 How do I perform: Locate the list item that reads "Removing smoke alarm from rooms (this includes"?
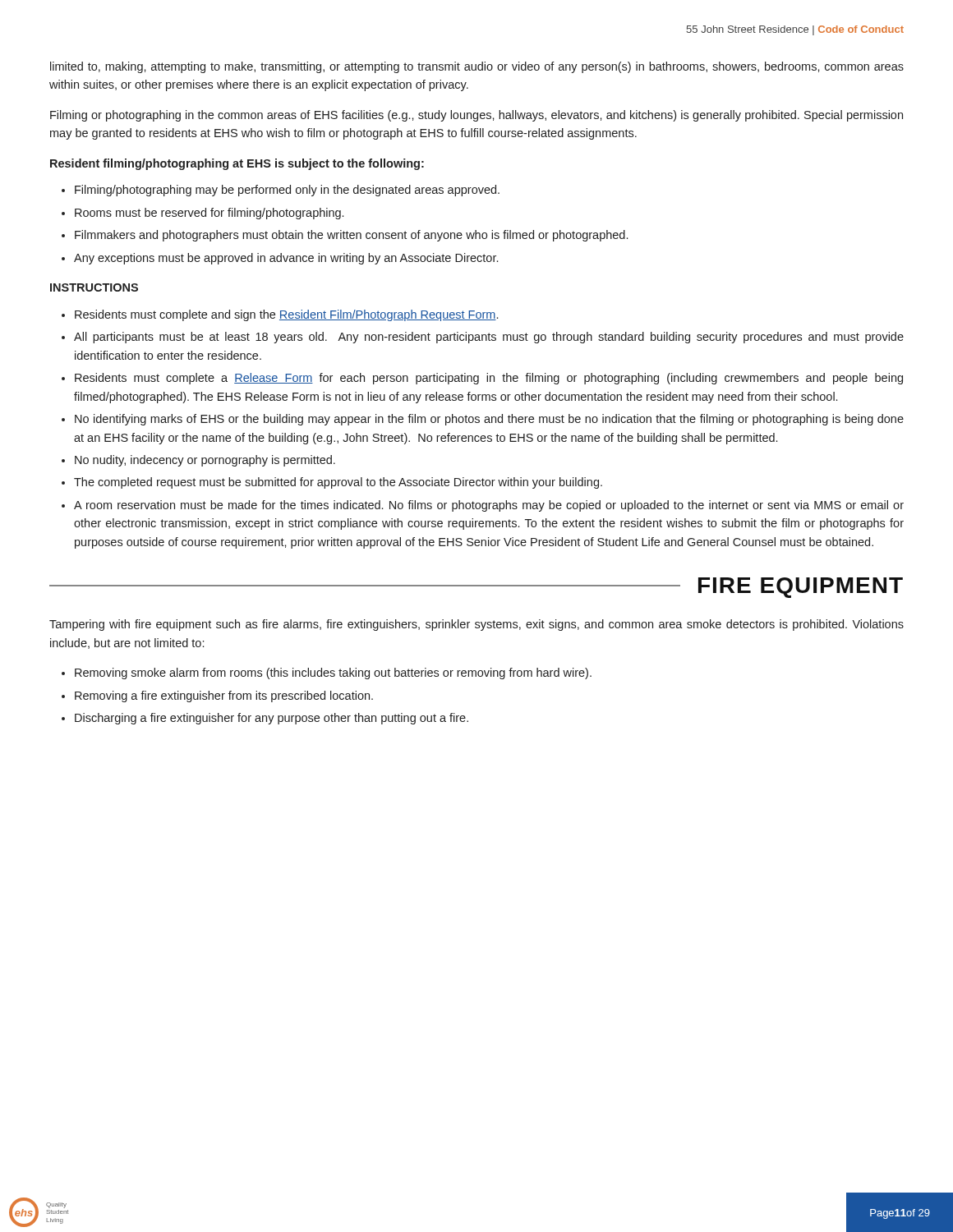pos(333,673)
